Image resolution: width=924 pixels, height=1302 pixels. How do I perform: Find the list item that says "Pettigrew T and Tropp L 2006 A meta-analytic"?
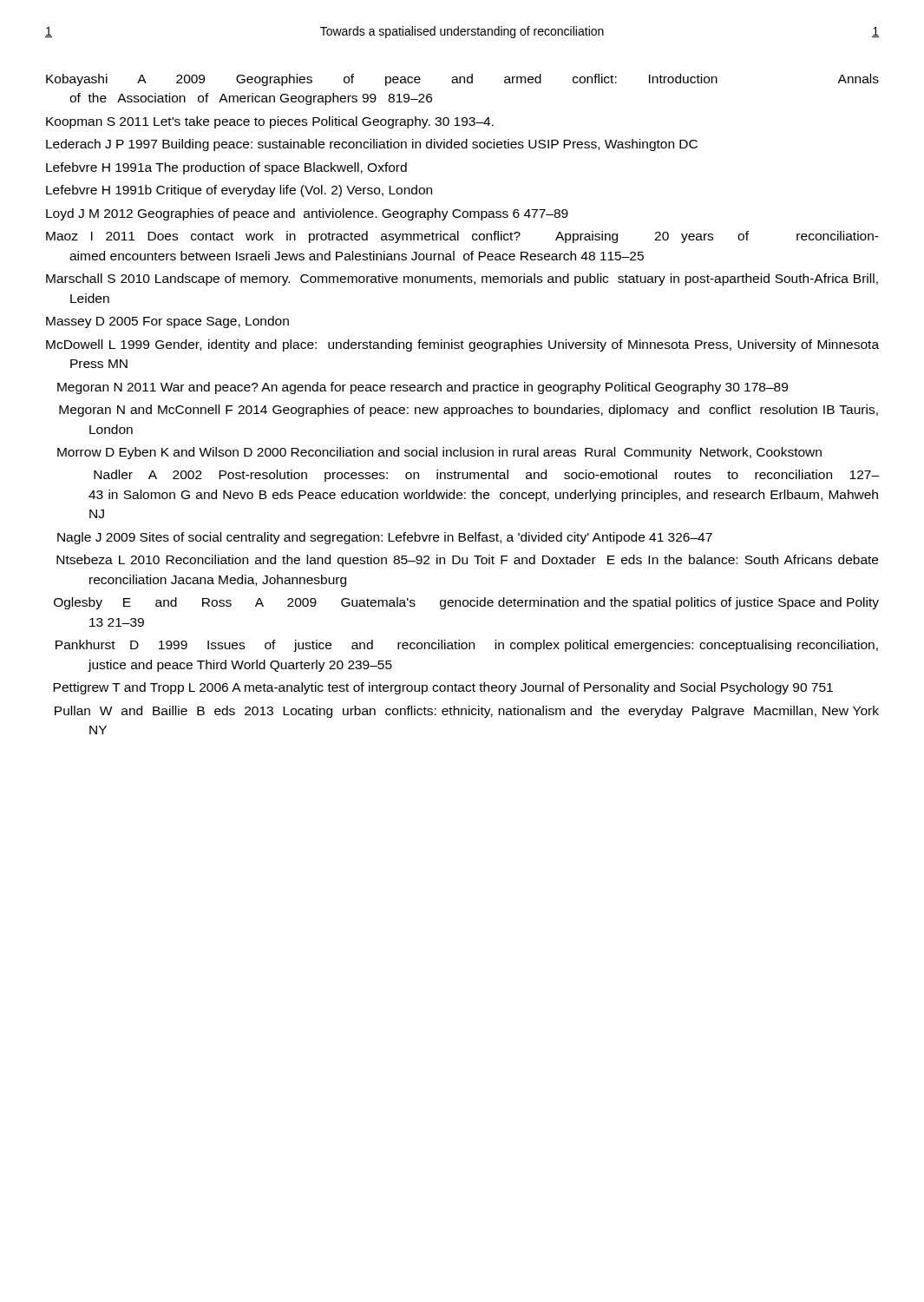coord(439,687)
